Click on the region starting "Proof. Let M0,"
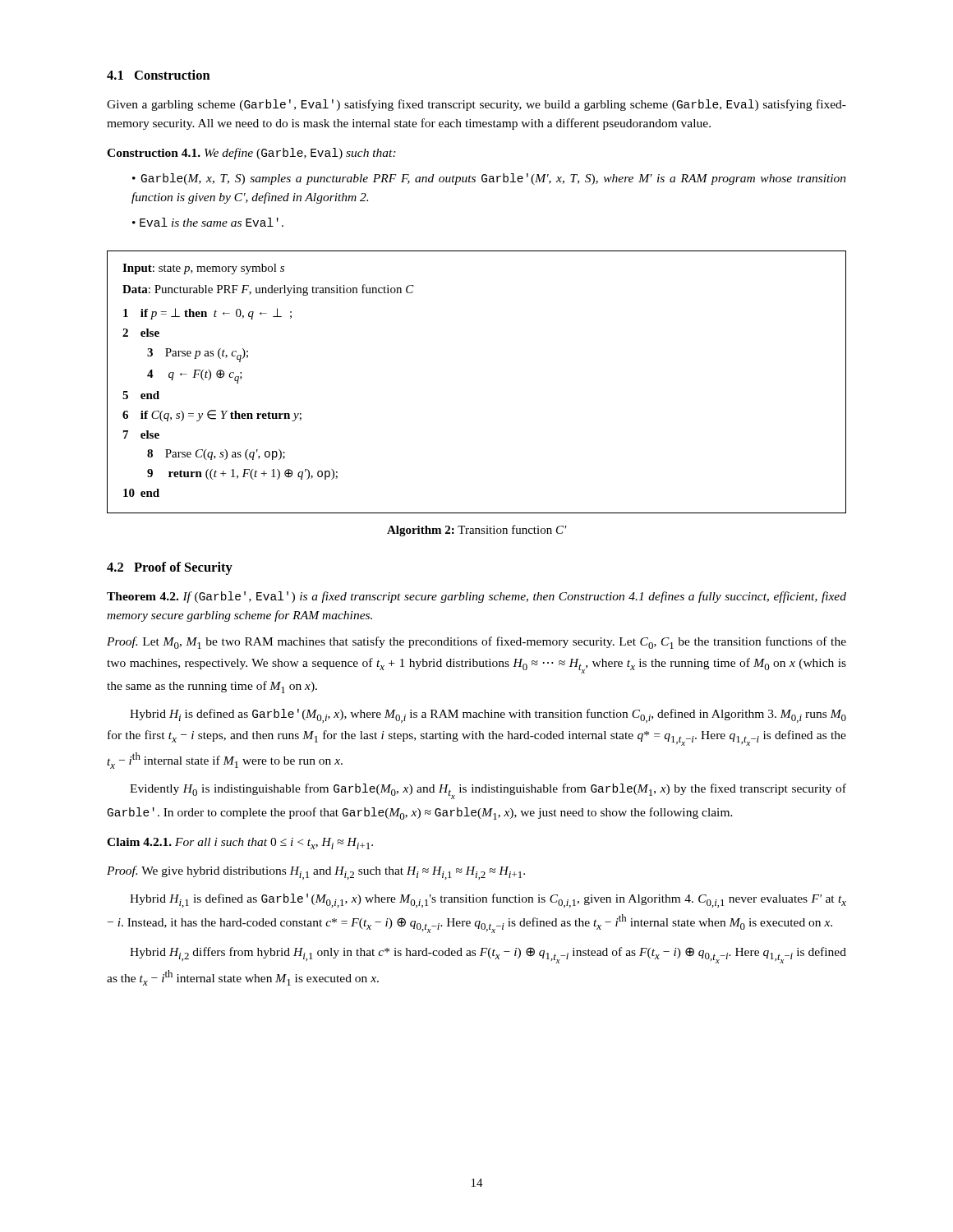 (x=476, y=665)
